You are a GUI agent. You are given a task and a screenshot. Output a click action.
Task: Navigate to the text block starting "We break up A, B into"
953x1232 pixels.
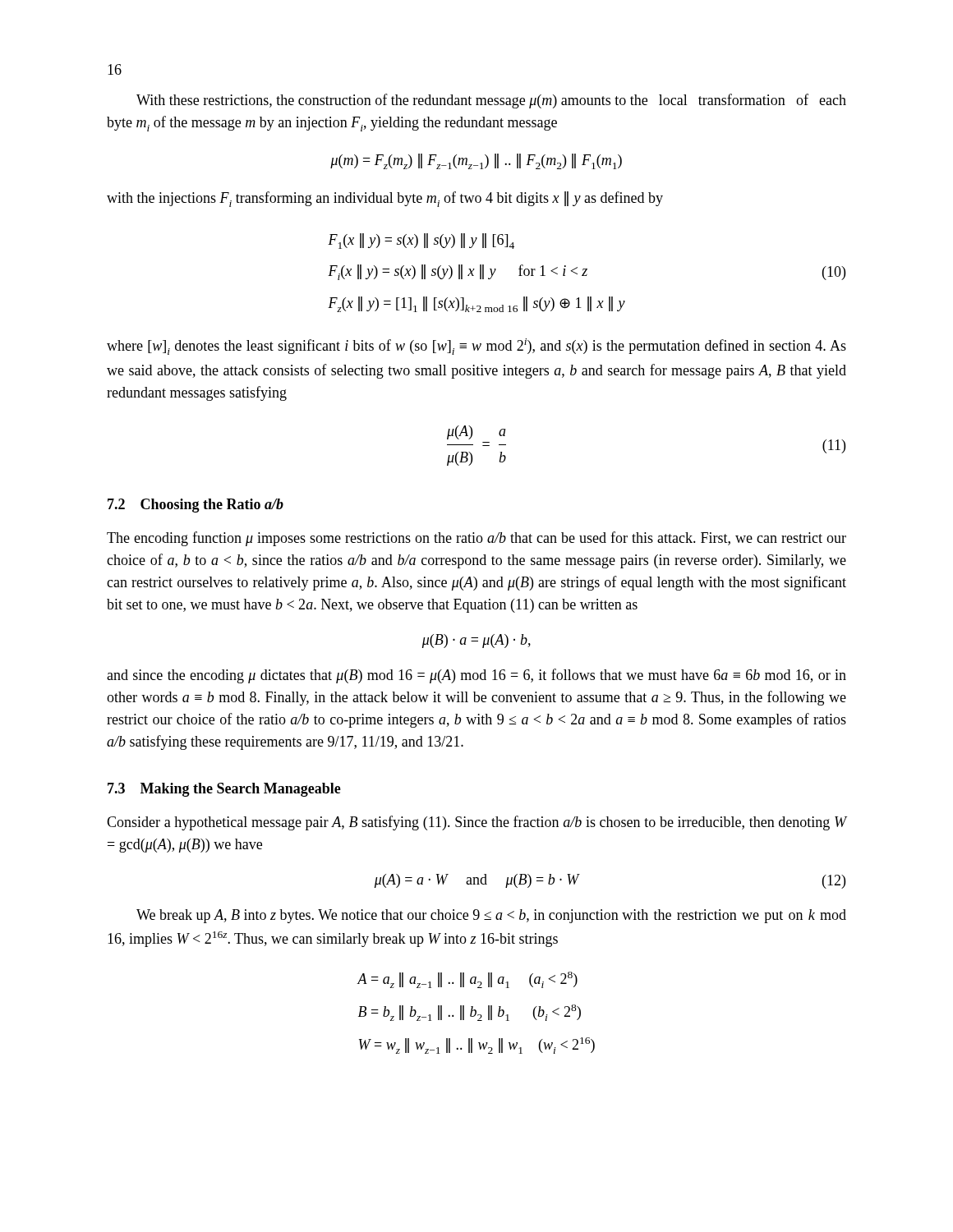click(476, 926)
